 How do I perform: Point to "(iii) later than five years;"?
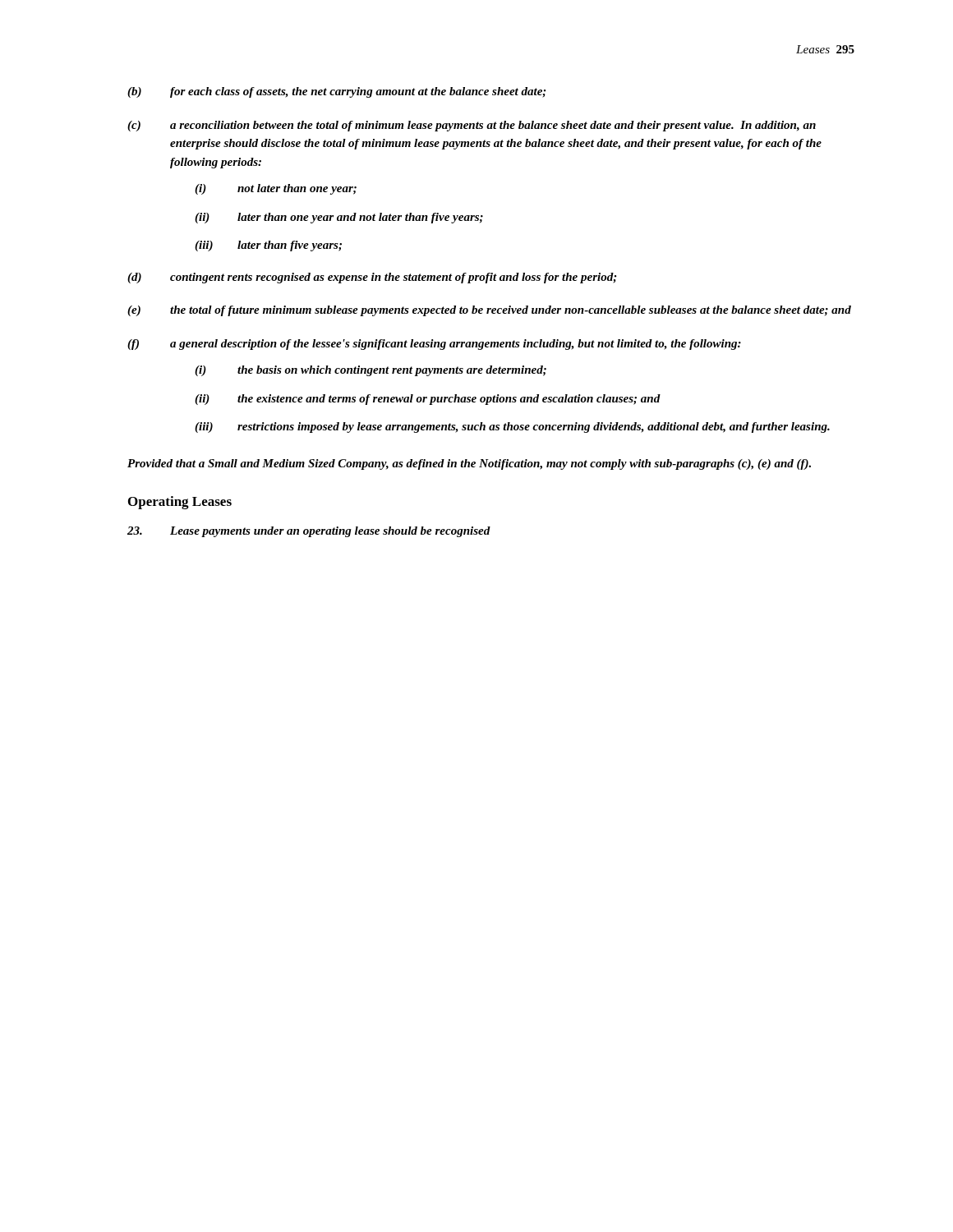click(x=268, y=246)
